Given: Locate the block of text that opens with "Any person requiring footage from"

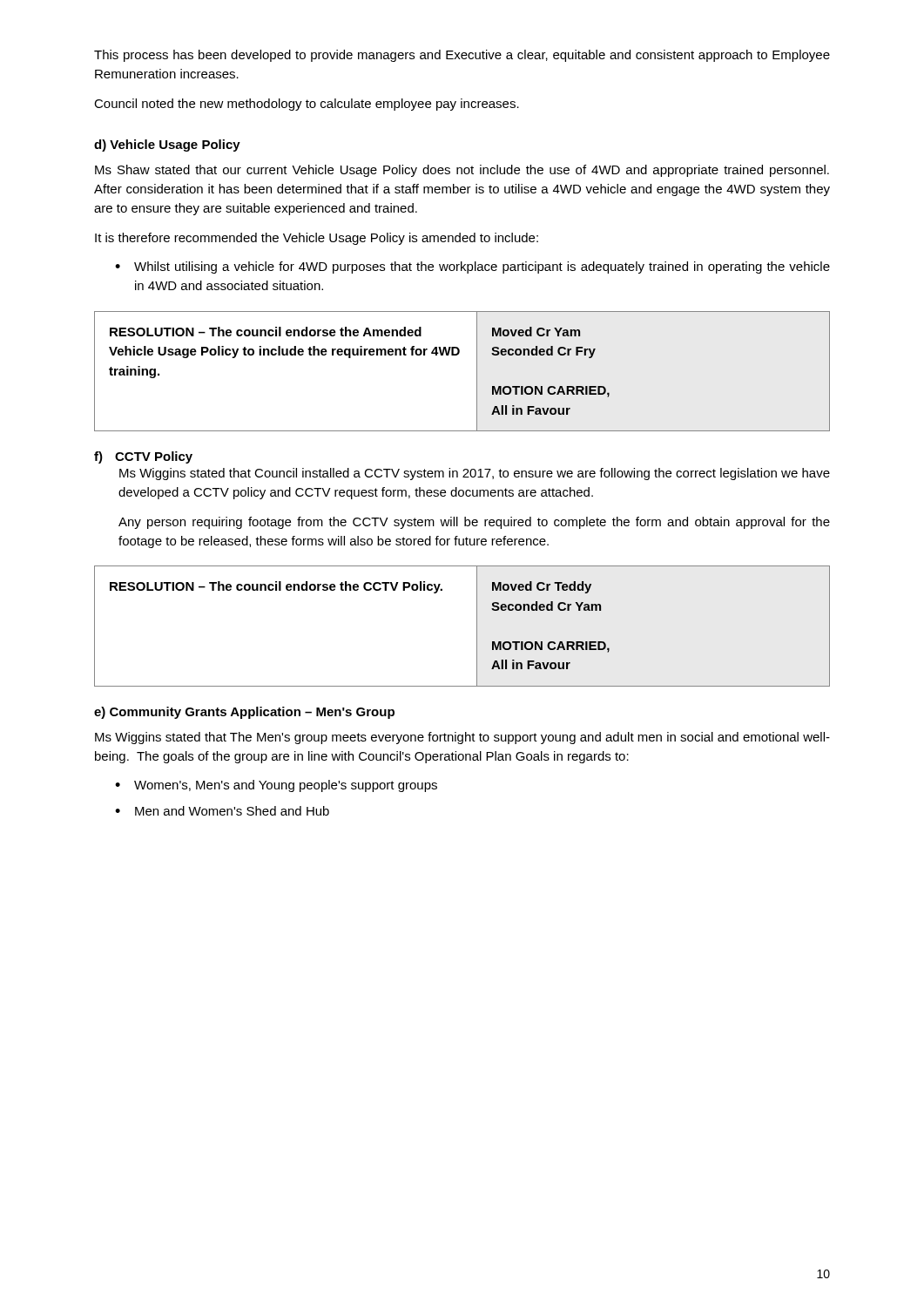Looking at the screenshot, I should [474, 531].
